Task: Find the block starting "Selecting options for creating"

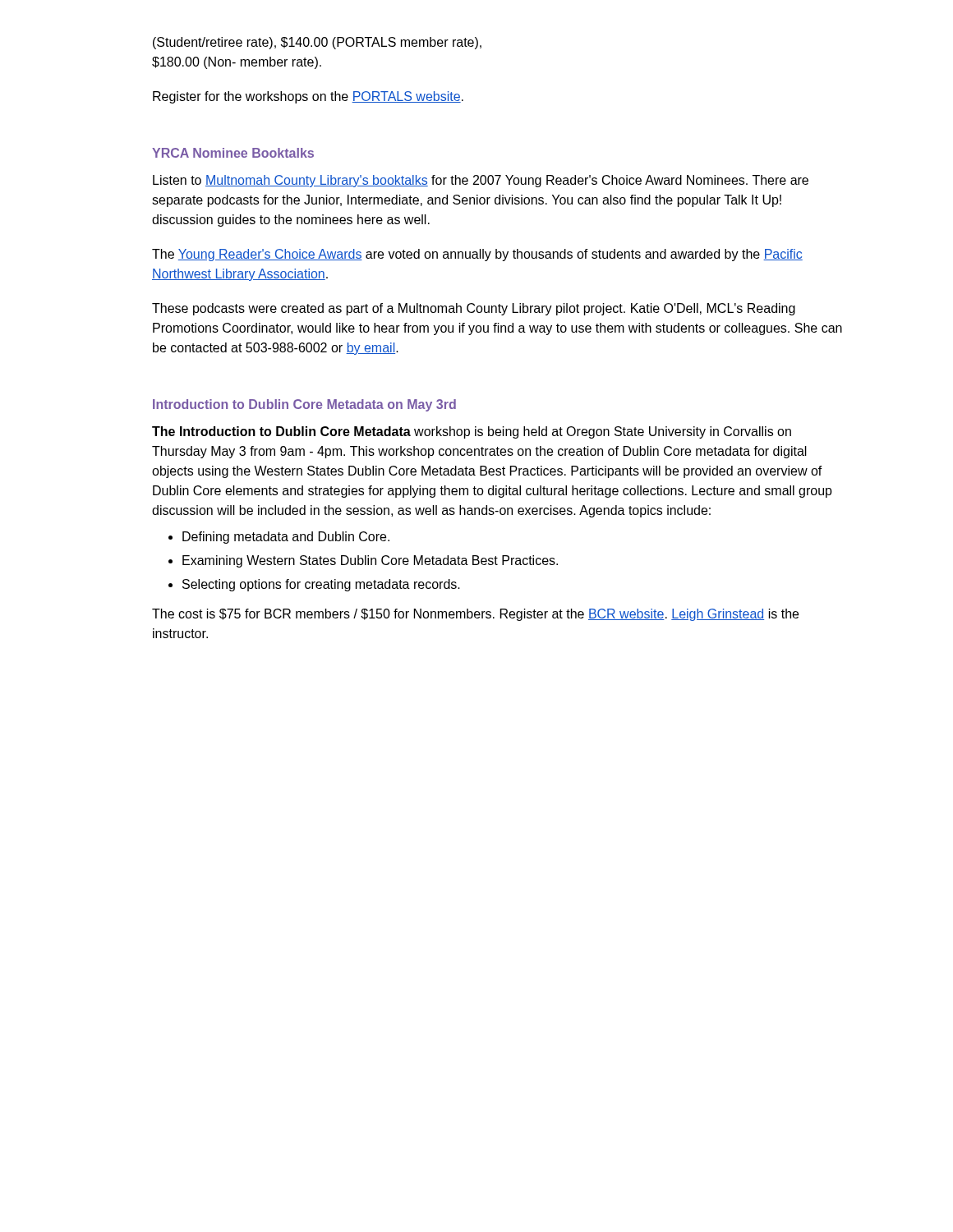Action: tap(321, 584)
